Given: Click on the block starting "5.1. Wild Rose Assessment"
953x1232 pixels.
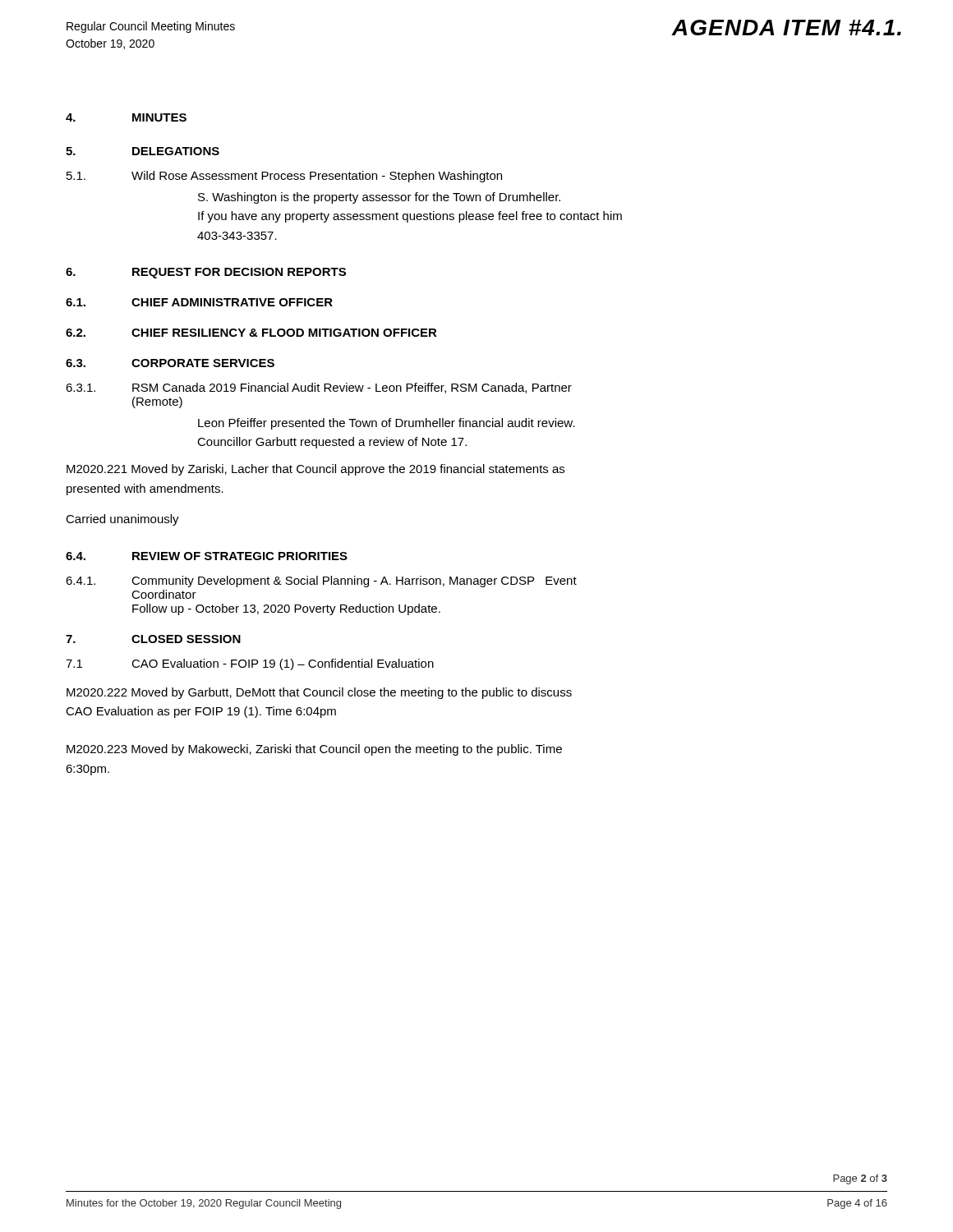Looking at the screenshot, I should [x=284, y=175].
